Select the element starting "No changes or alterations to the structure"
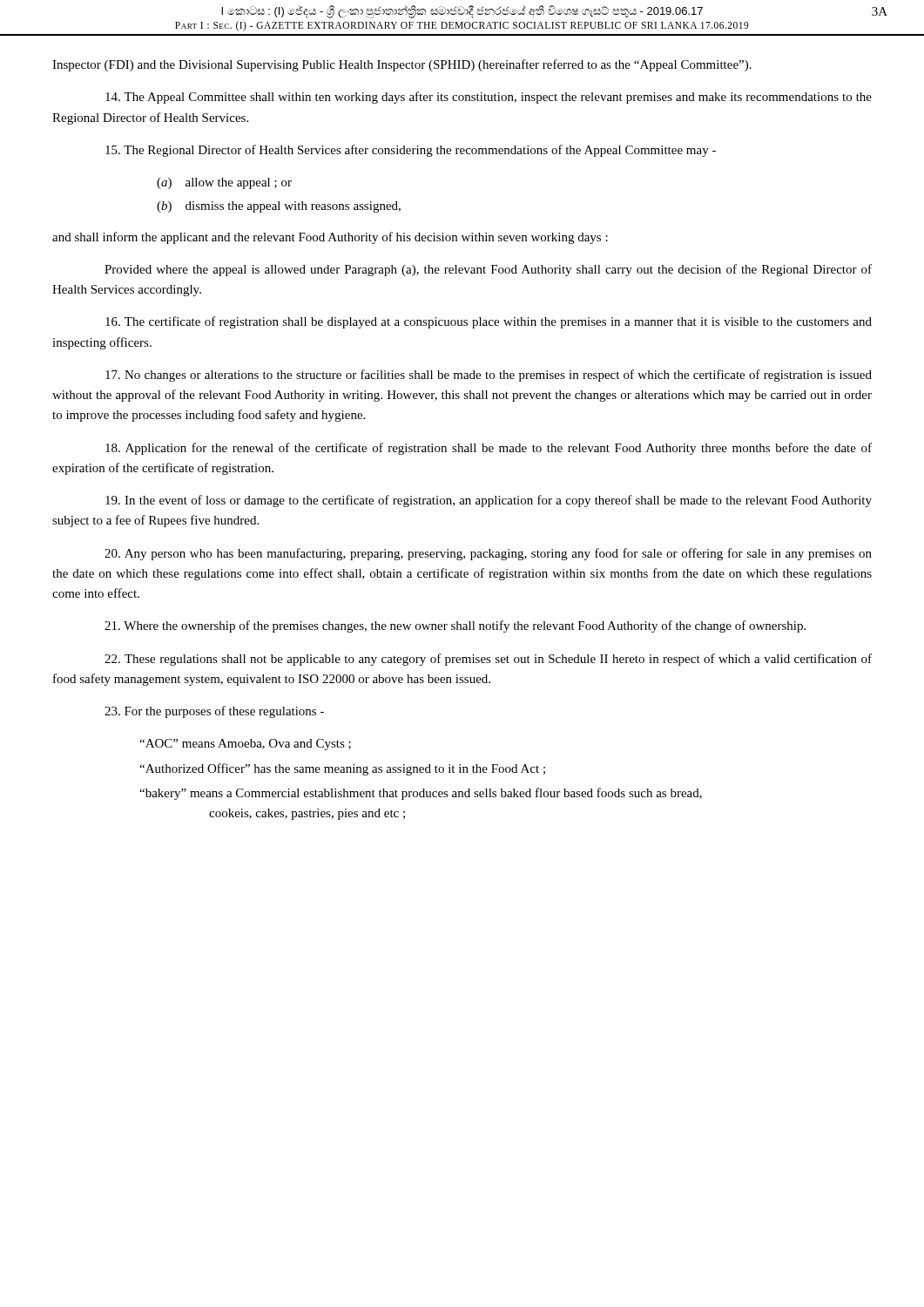Viewport: 924px width, 1307px height. (x=462, y=395)
